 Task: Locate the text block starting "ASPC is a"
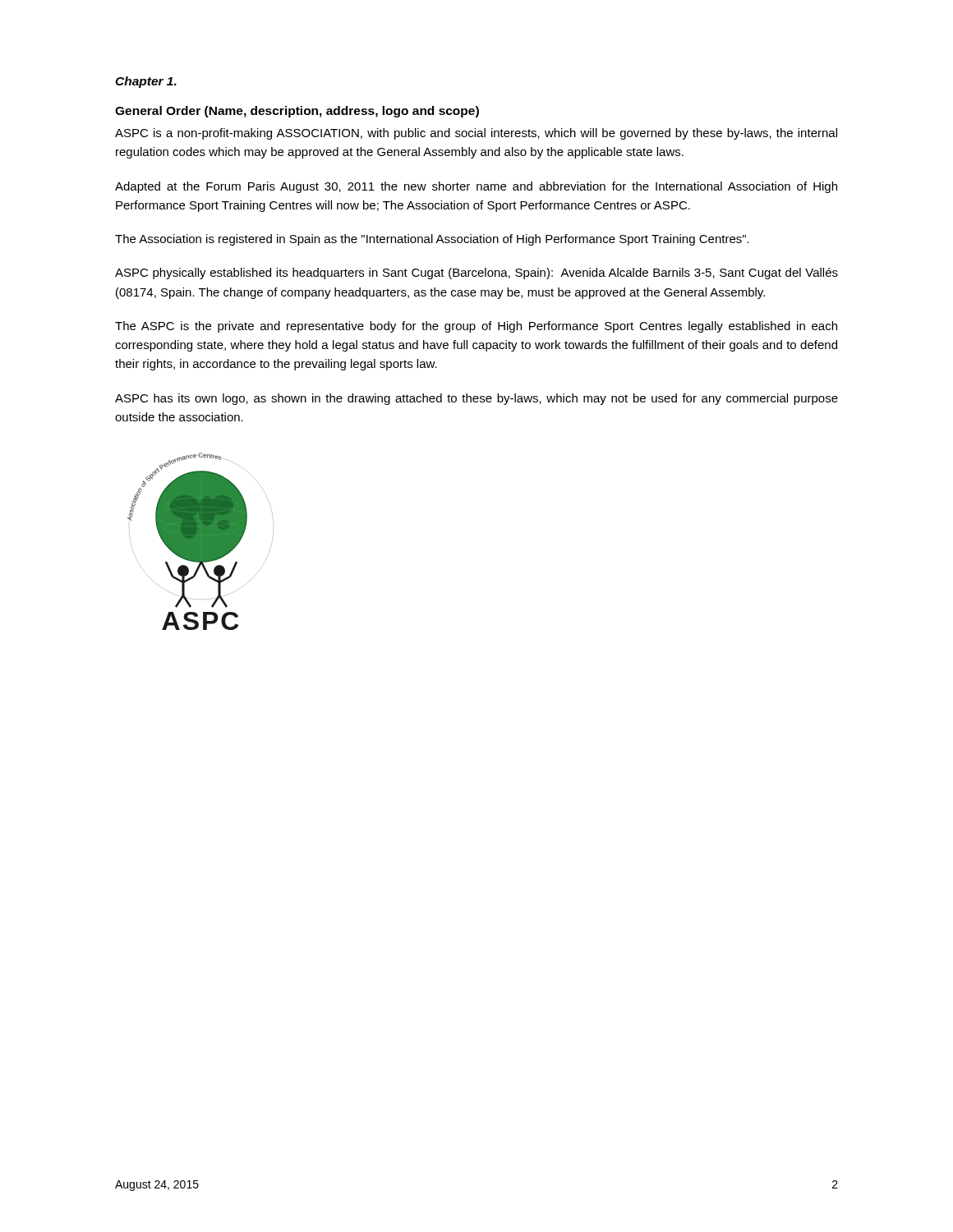tap(476, 142)
